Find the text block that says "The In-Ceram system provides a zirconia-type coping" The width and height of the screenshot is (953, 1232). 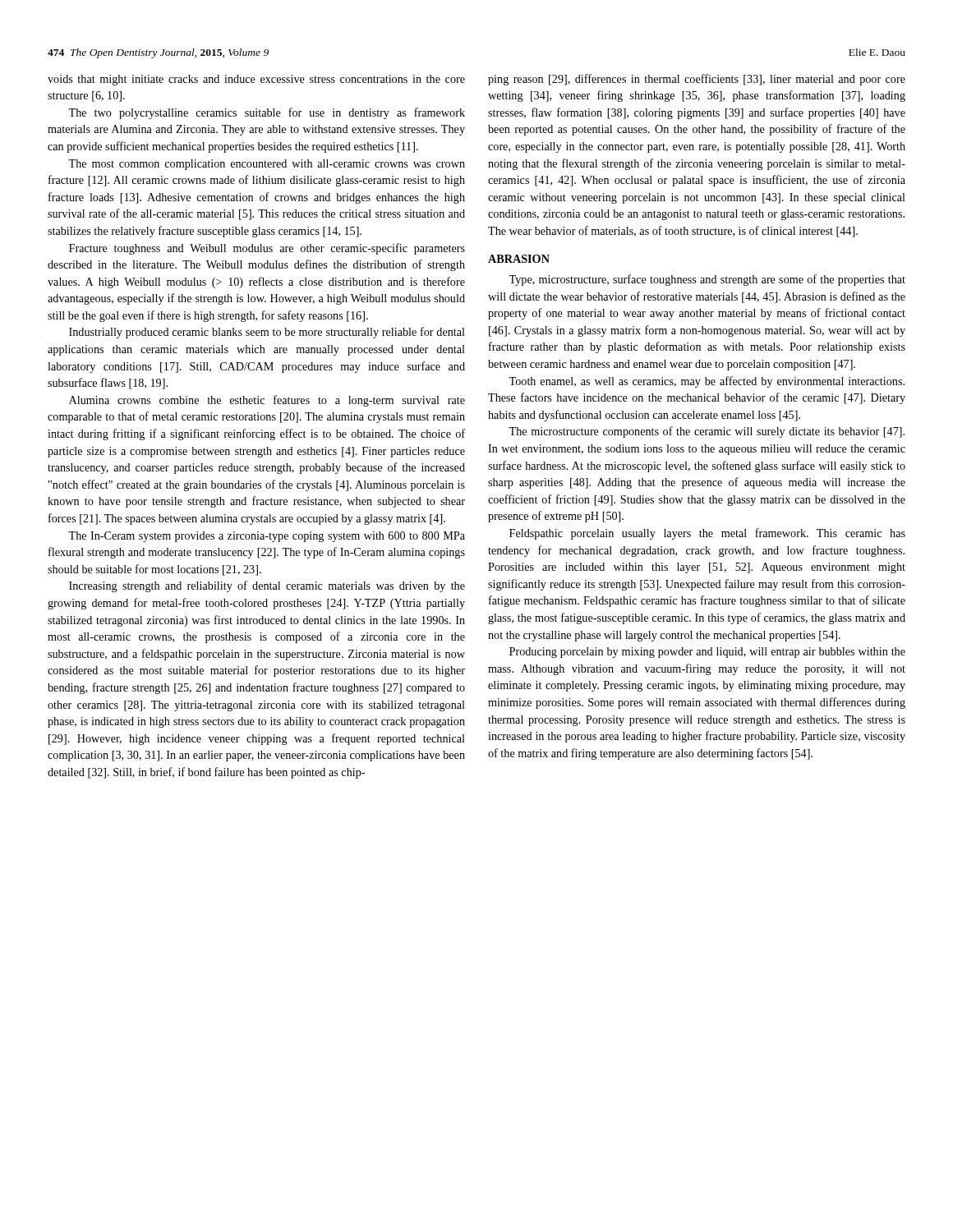[256, 552]
